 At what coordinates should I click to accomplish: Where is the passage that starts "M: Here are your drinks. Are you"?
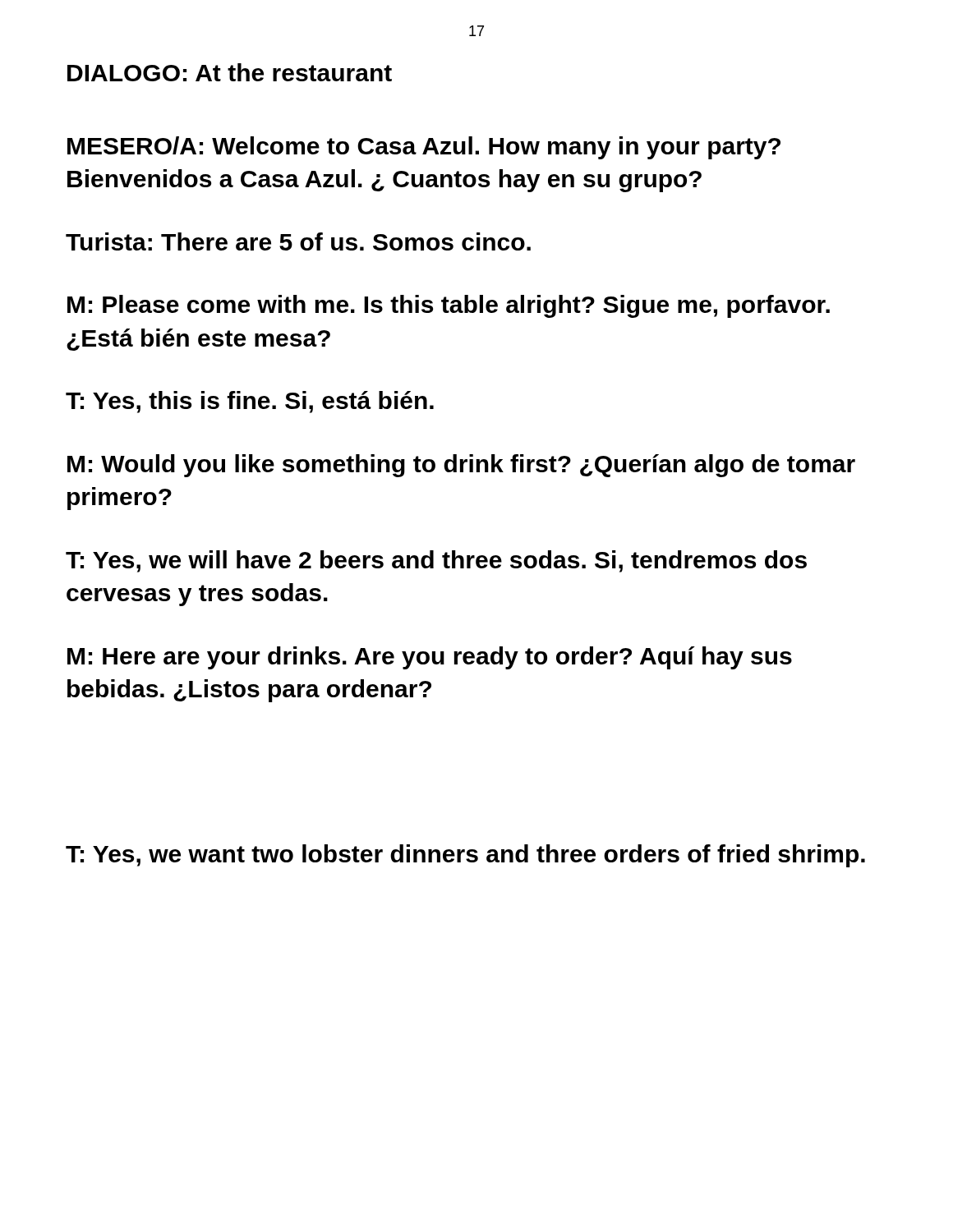click(429, 672)
